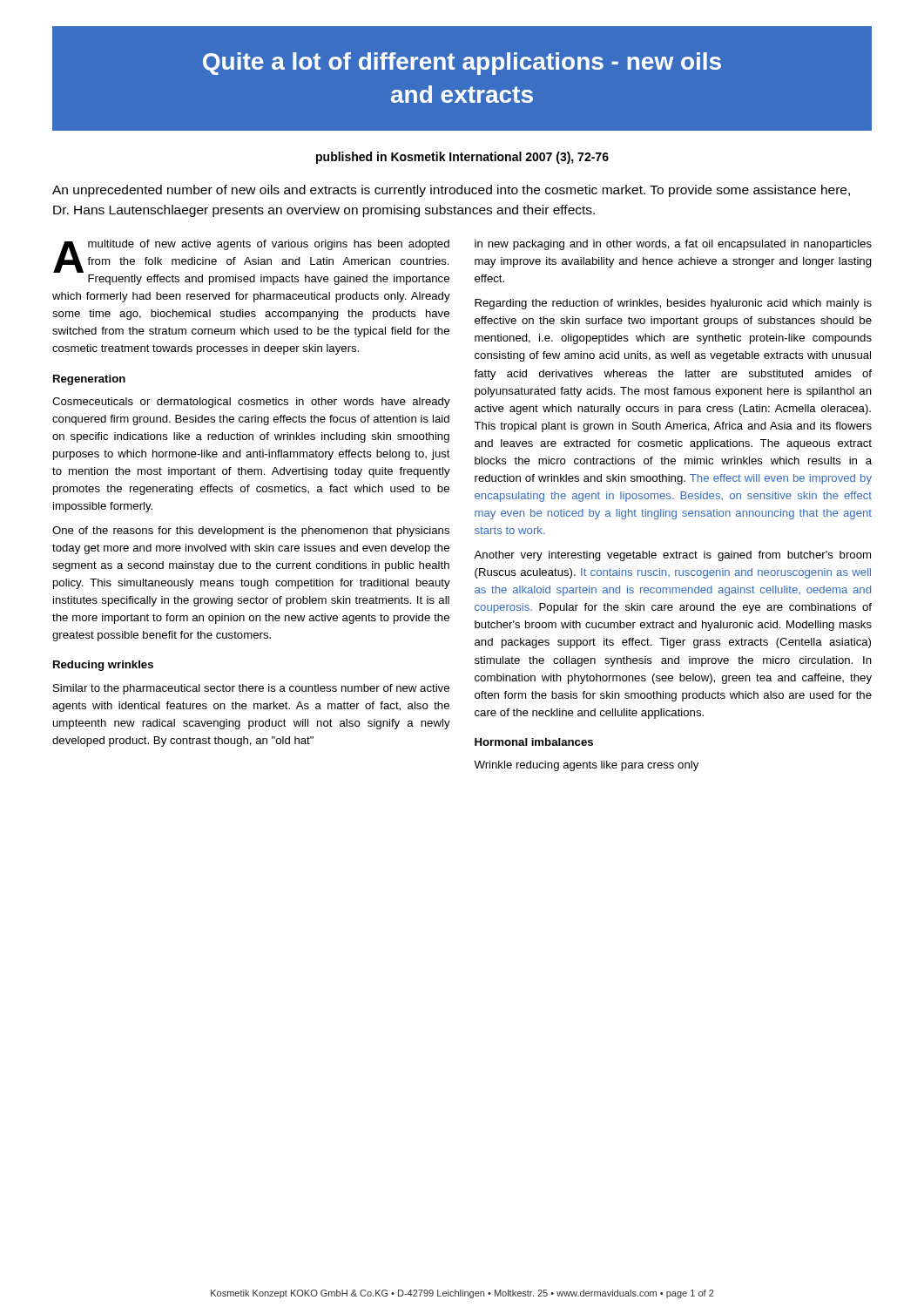The height and width of the screenshot is (1307, 924).
Task: Select the text starting "Reducing wrinkles"
Action: [x=103, y=665]
